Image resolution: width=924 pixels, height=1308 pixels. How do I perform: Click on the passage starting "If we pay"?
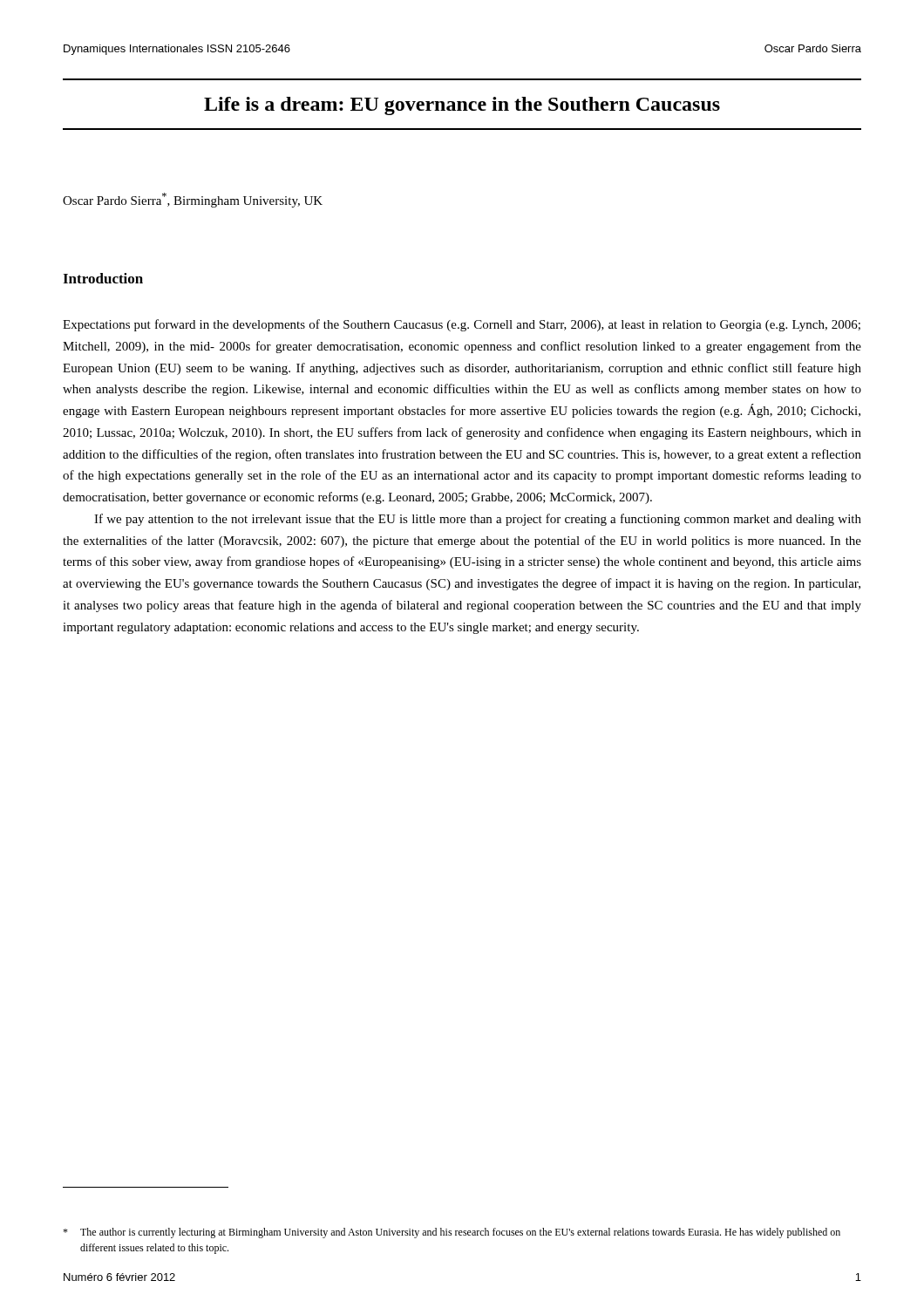[462, 573]
